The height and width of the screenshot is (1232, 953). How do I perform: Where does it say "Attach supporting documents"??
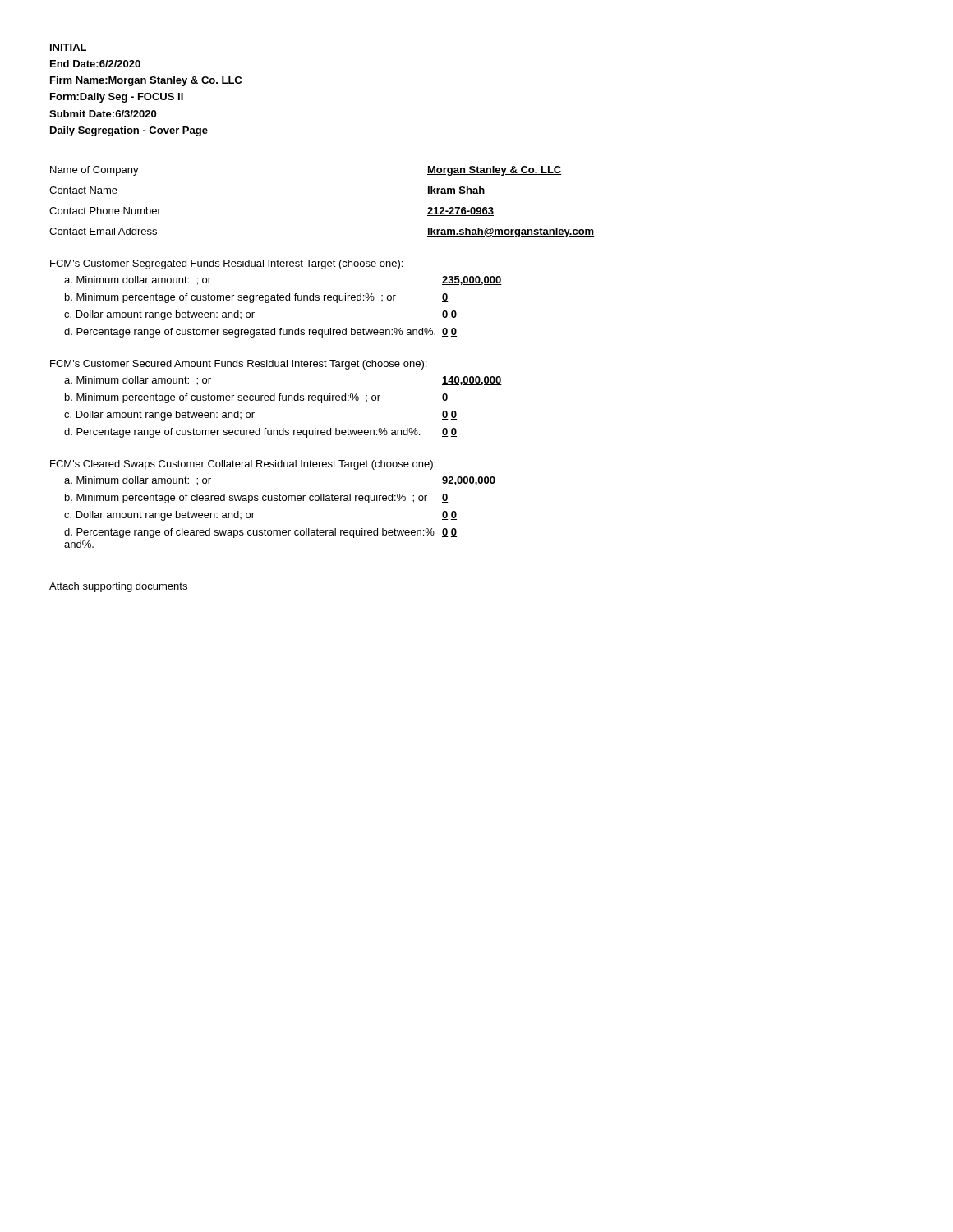(118, 586)
